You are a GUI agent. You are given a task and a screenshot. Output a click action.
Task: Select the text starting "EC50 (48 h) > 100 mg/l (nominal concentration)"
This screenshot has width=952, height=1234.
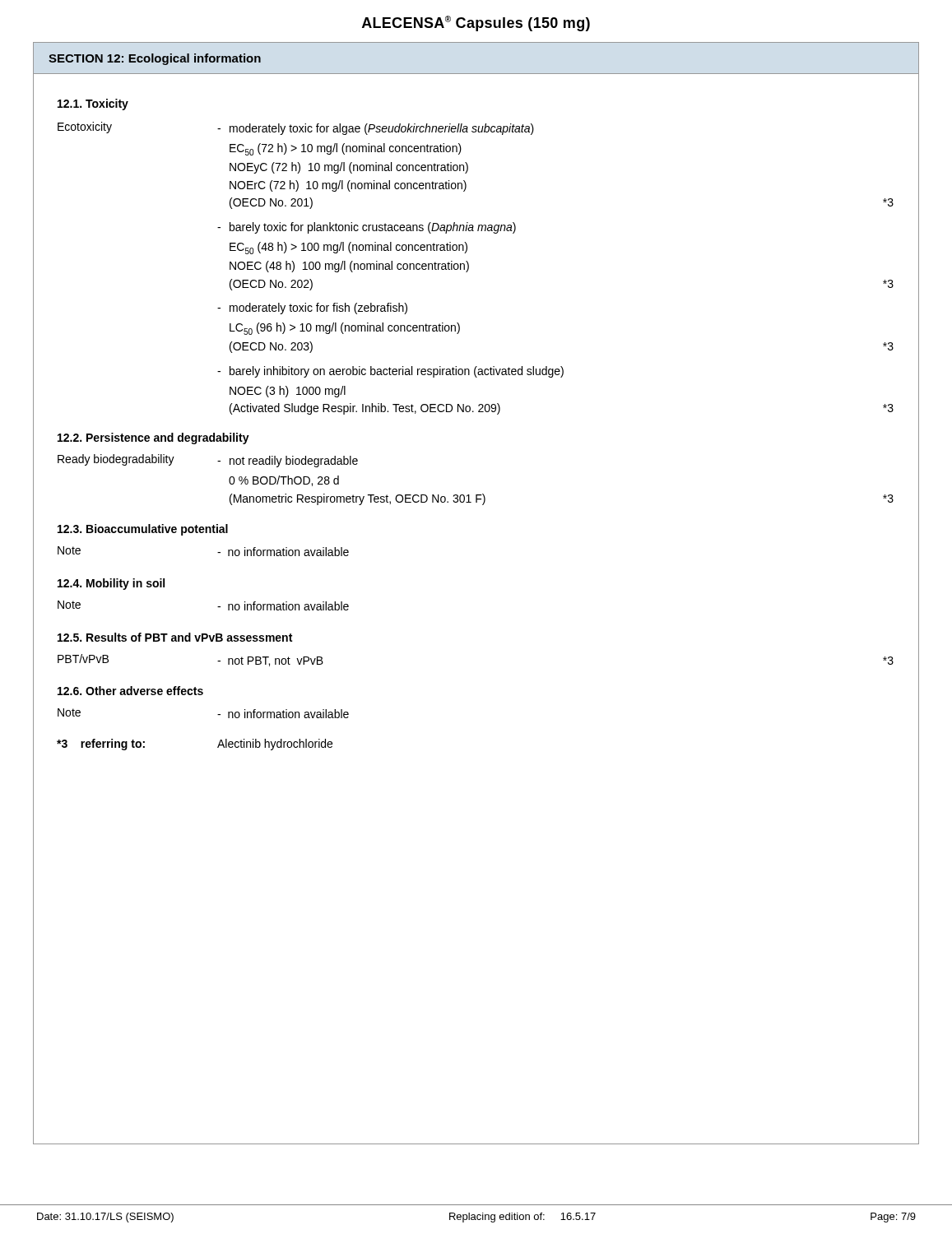pyautogui.click(x=349, y=265)
